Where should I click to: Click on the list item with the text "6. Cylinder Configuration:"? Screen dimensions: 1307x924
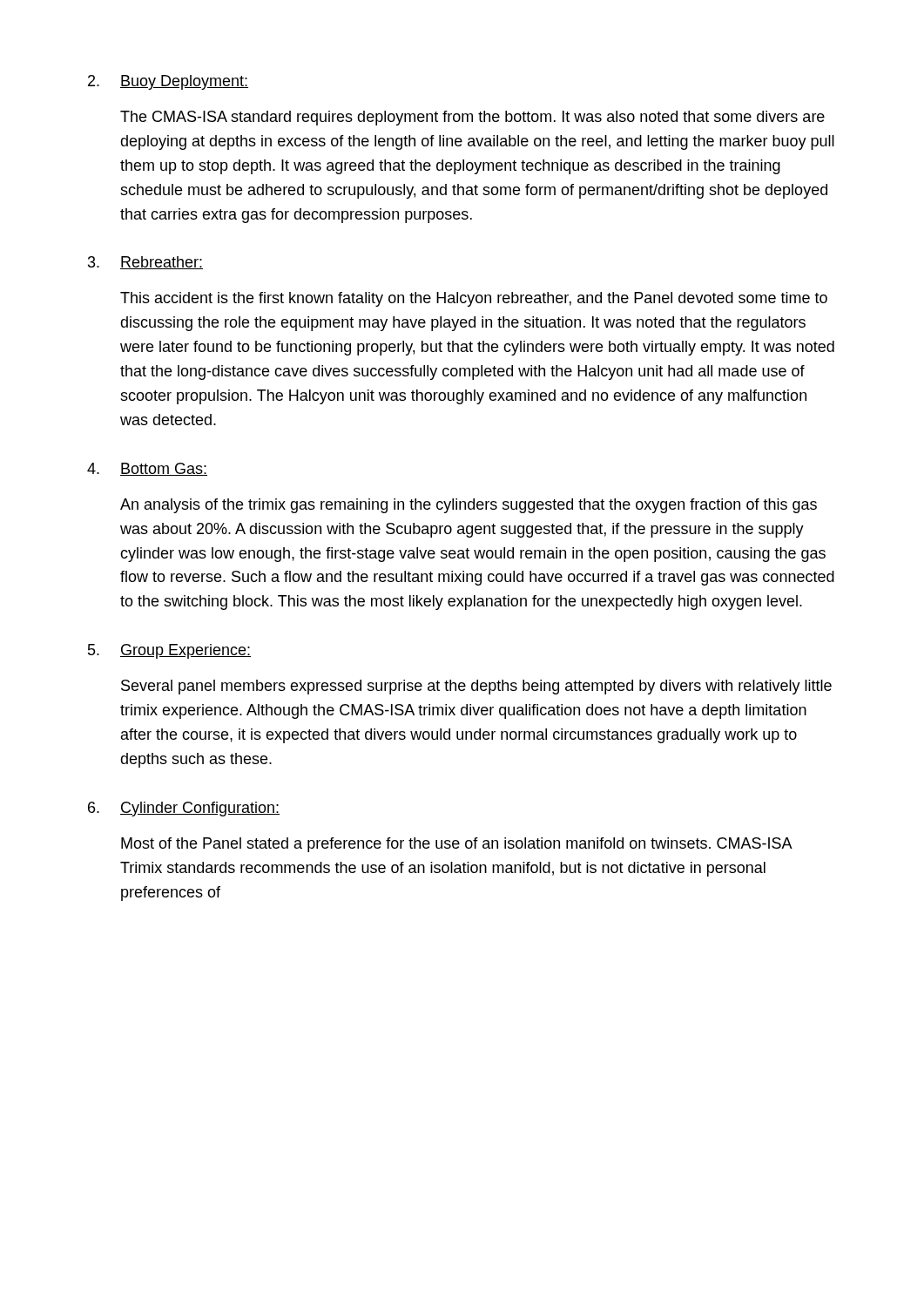pos(183,808)
